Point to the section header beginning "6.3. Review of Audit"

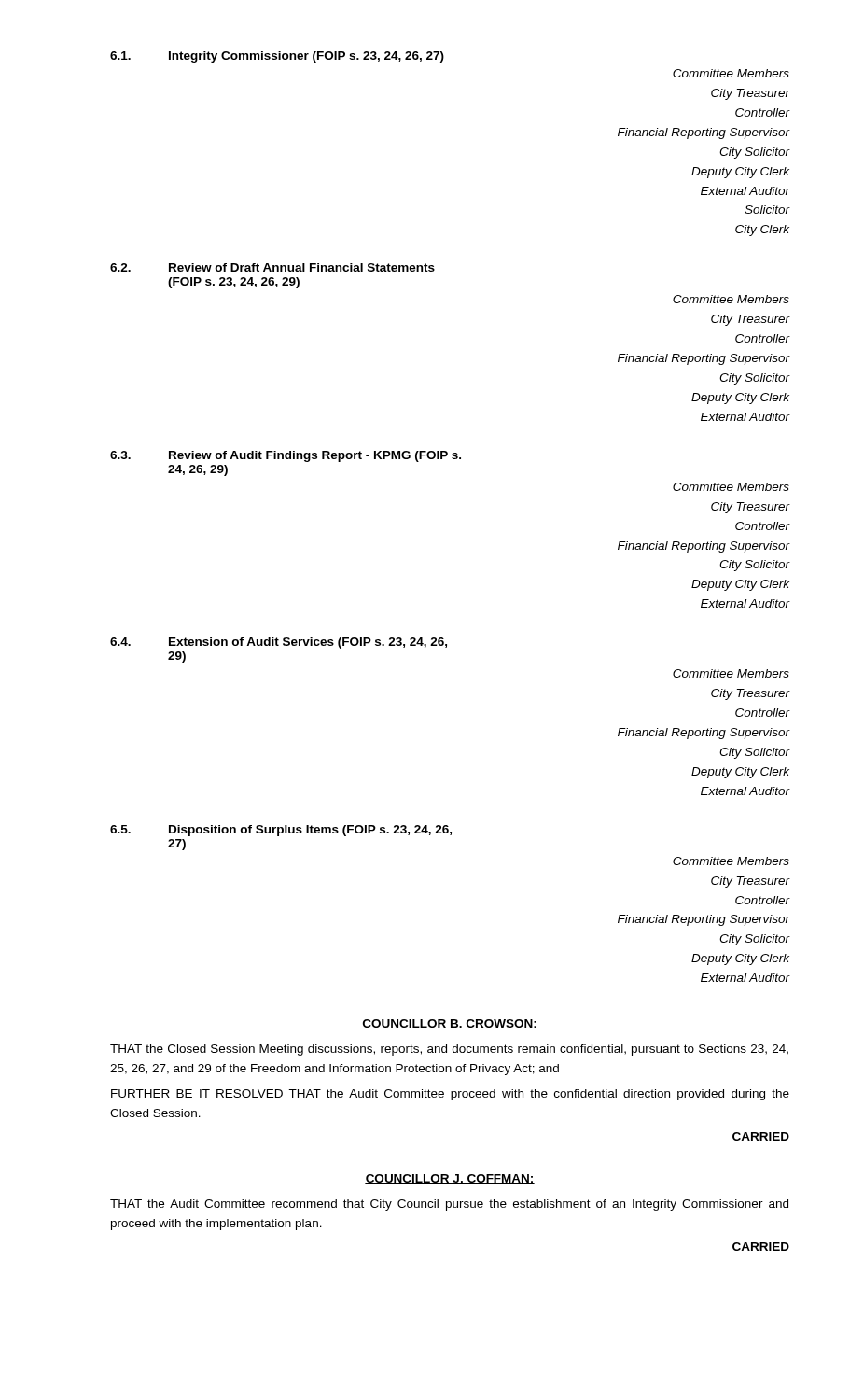pyautogui.click(x=286, y=456)
